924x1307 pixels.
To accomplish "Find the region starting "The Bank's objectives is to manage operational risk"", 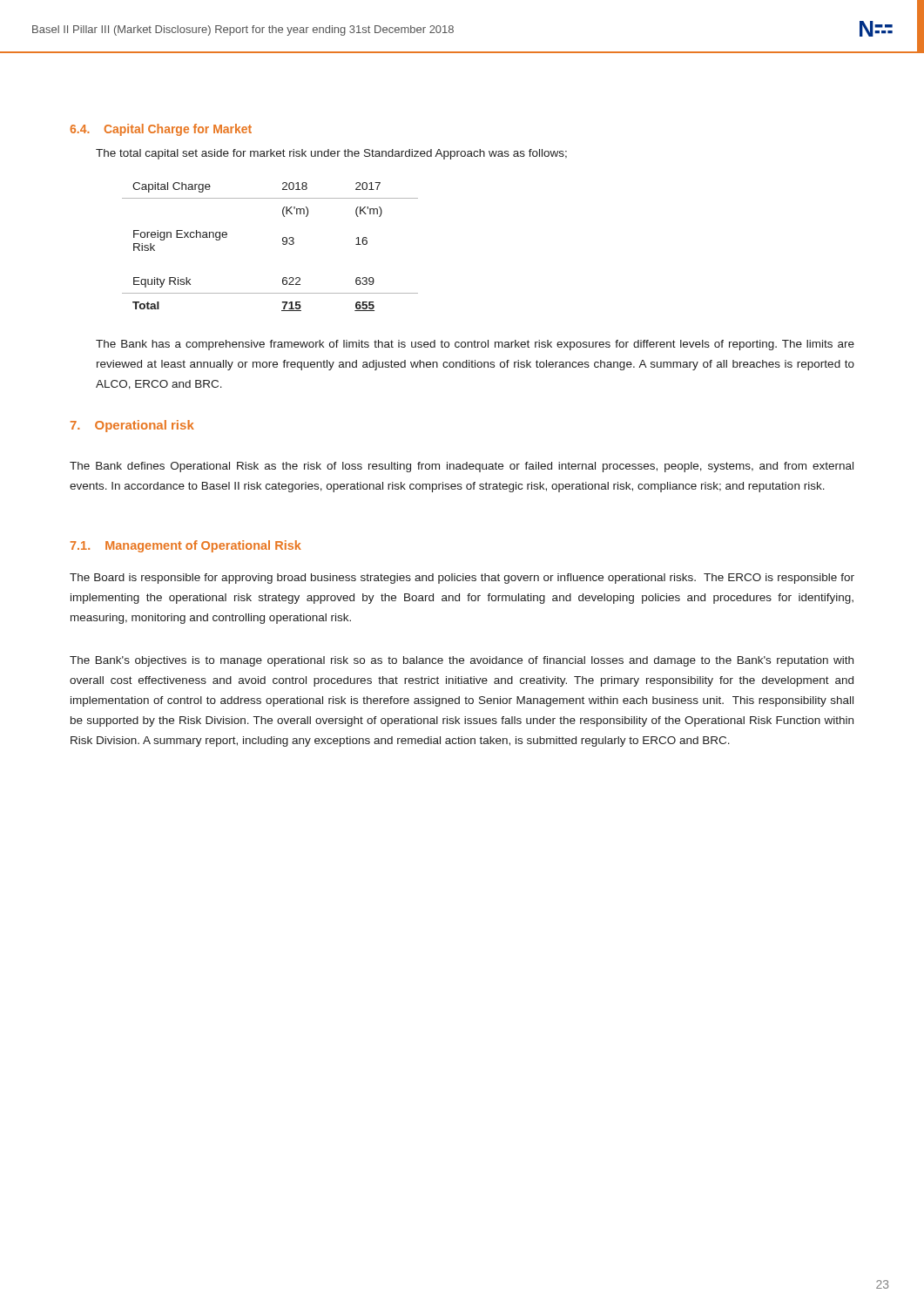I will coord(462,700).
